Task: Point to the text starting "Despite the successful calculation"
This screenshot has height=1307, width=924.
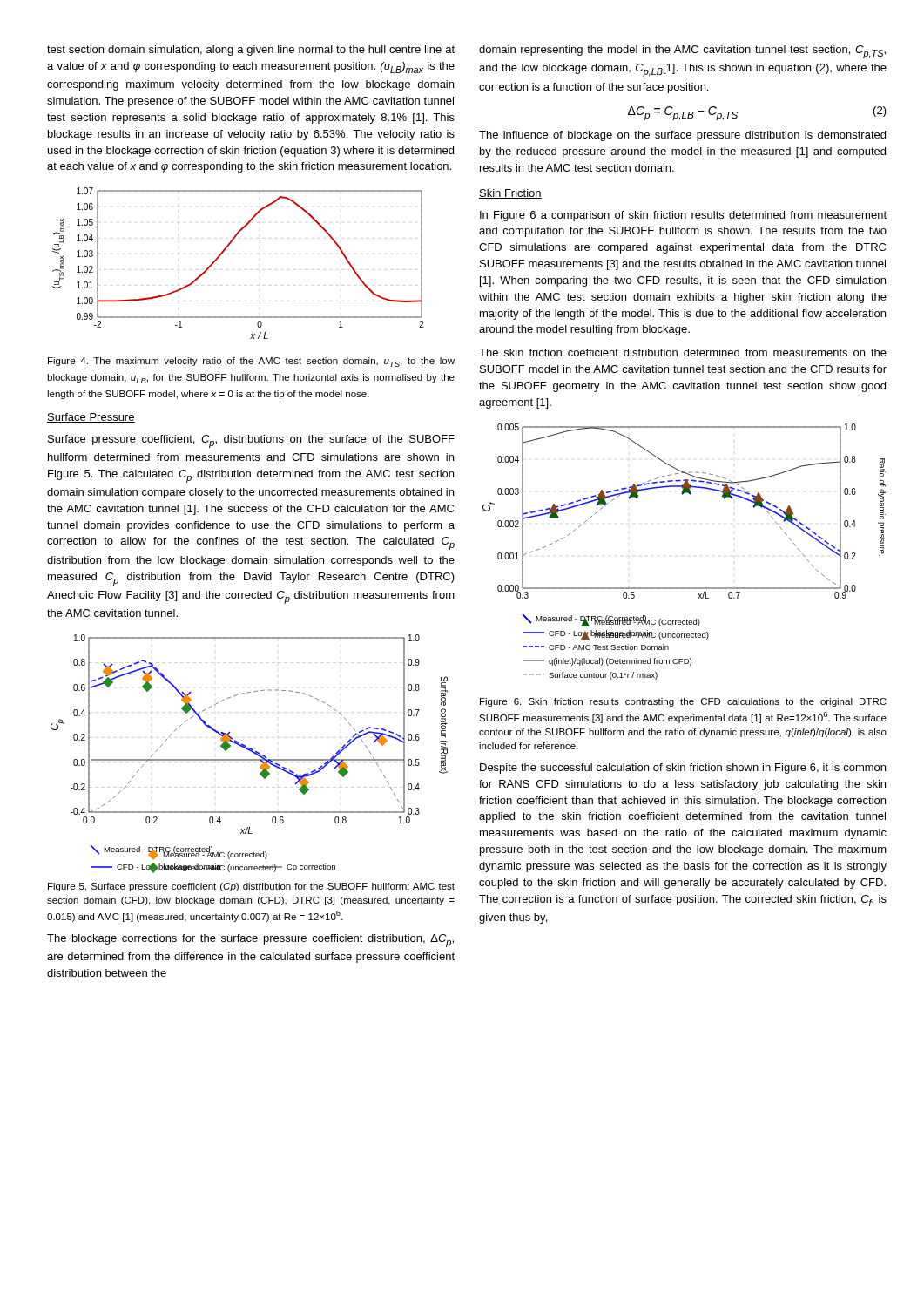Action: click(x=683, y=843)
